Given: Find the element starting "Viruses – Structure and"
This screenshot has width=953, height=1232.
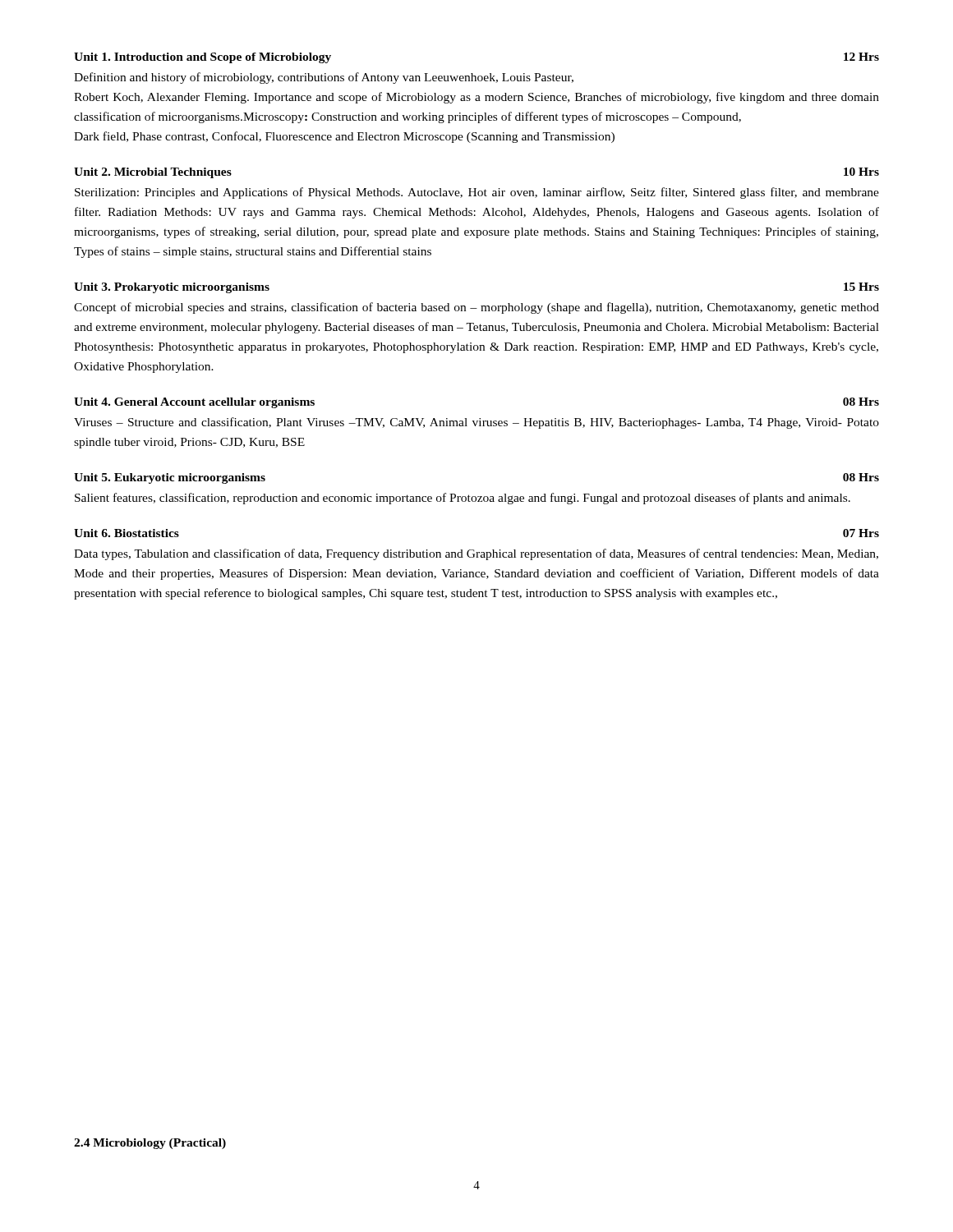Looking at the screenshot, I should click(476, 432).
